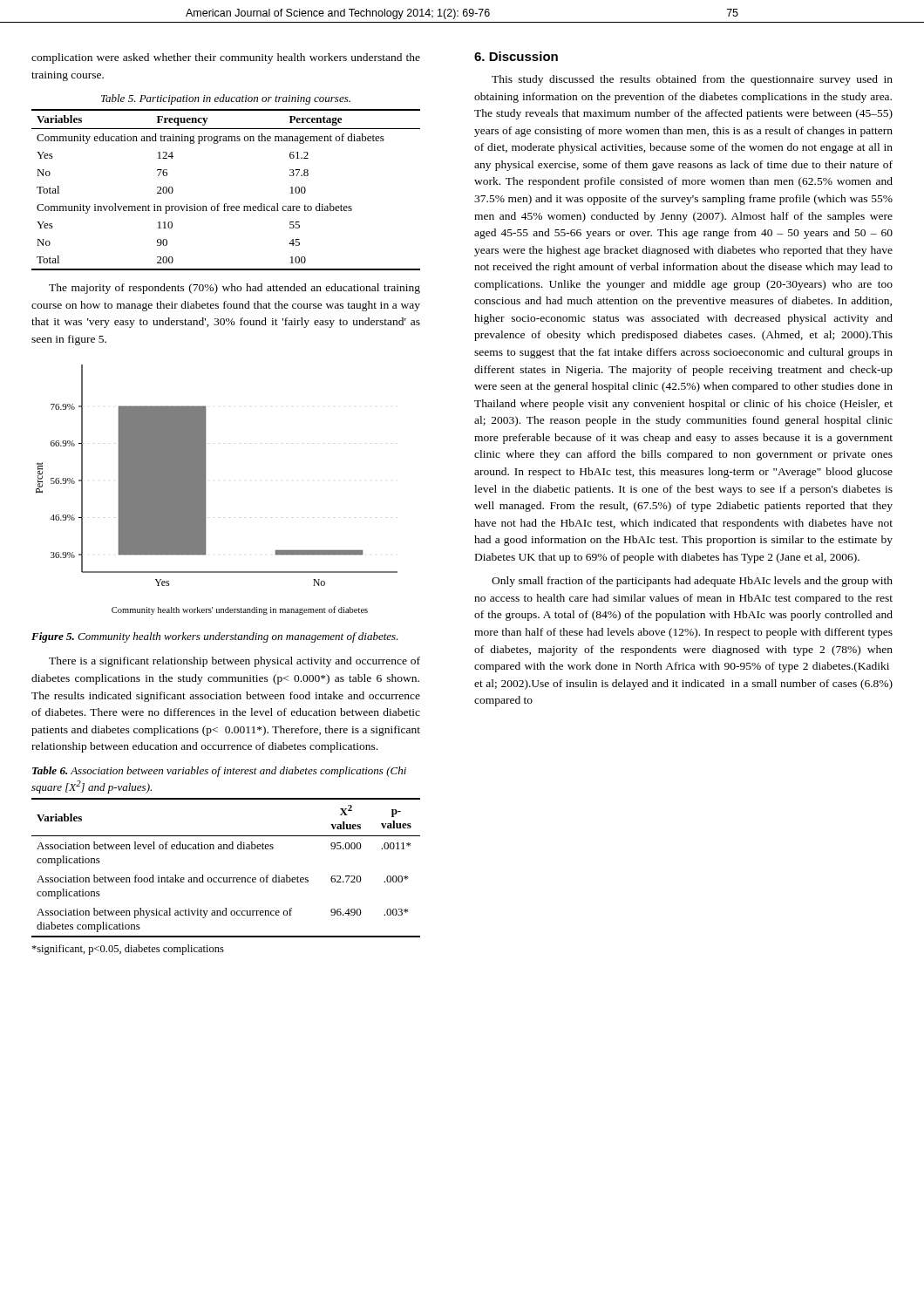This screenshot has height=1308, width=924.
Task: Find the bar chart
Action: pos(226,491)
